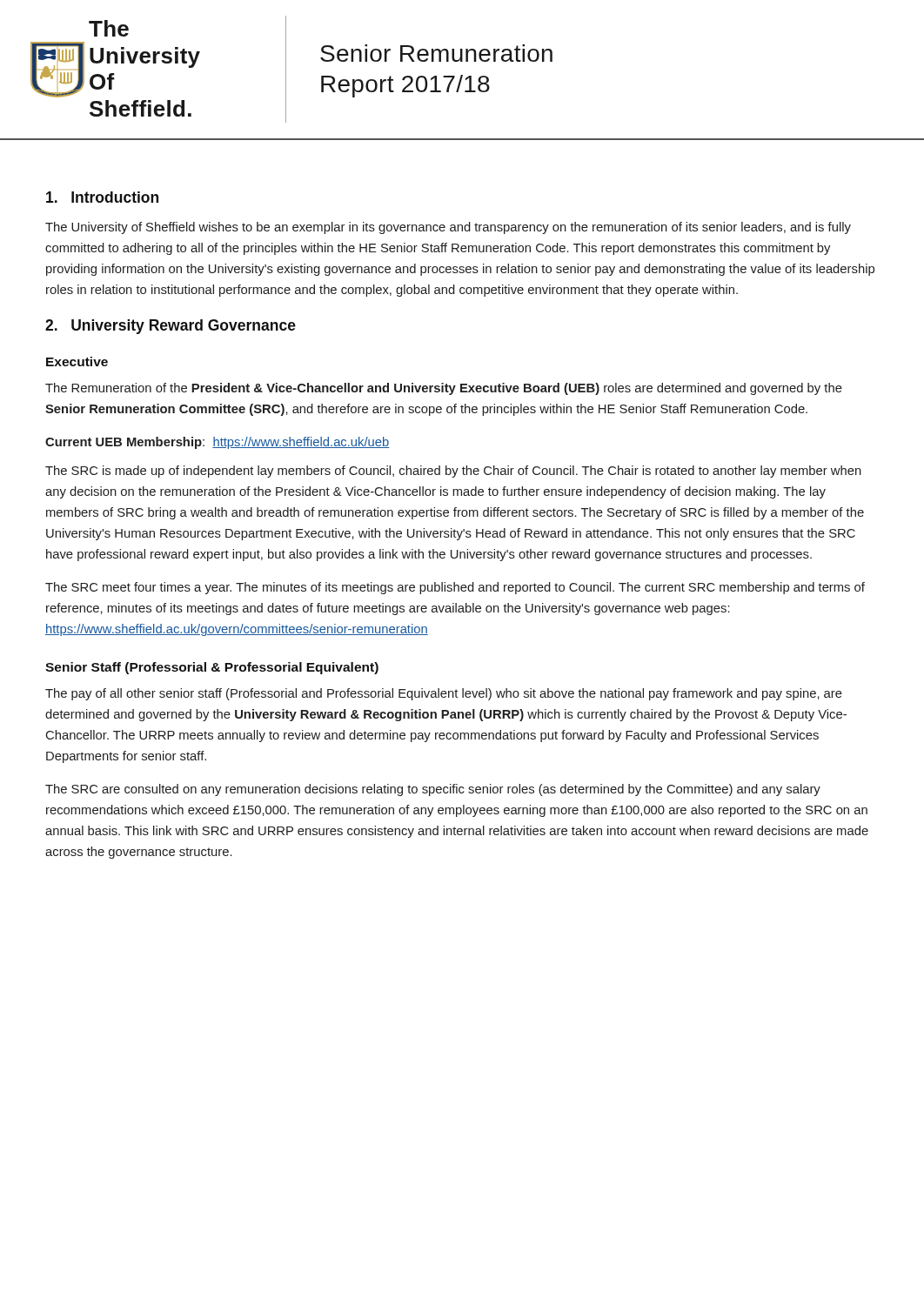
Task: Click on the section header containing "2. University Reward Governance"
Action: [x=171, y=325]
